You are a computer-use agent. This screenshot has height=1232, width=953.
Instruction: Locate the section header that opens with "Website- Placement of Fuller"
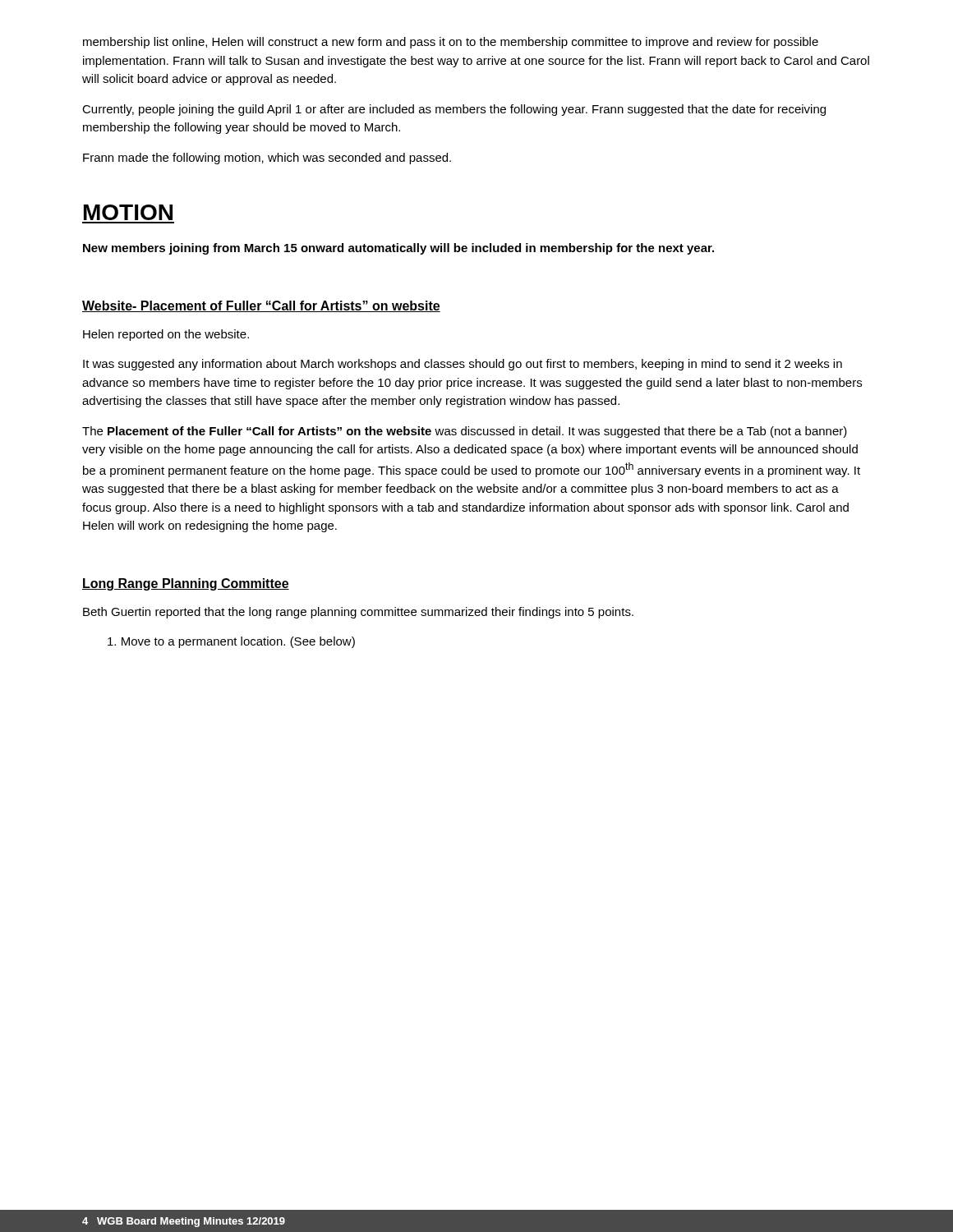[261, 306]
